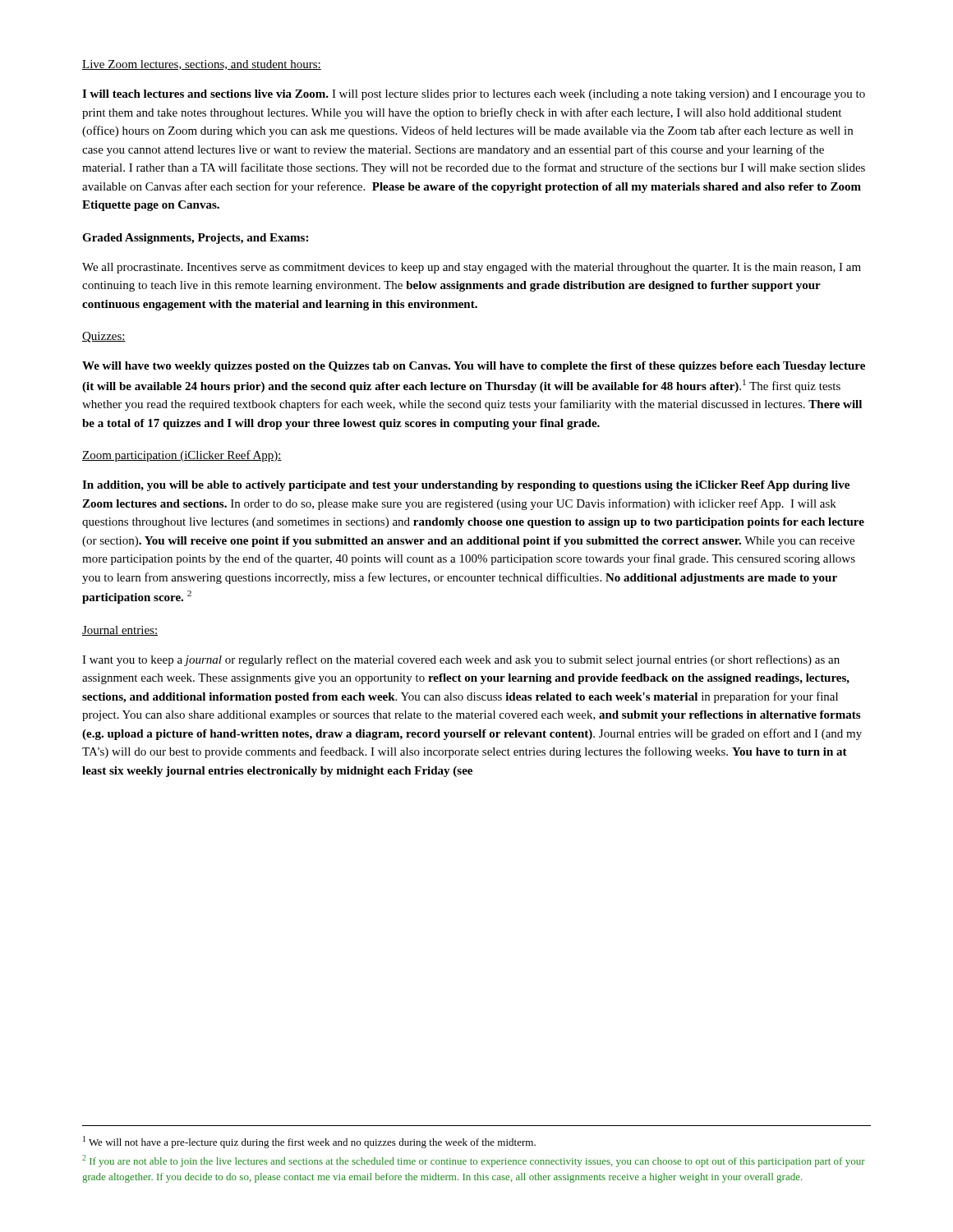Point to the block beginning "I will teach"
This screenshot has width=953, height=1232.
pyautogui.click(x=476, y=149)
